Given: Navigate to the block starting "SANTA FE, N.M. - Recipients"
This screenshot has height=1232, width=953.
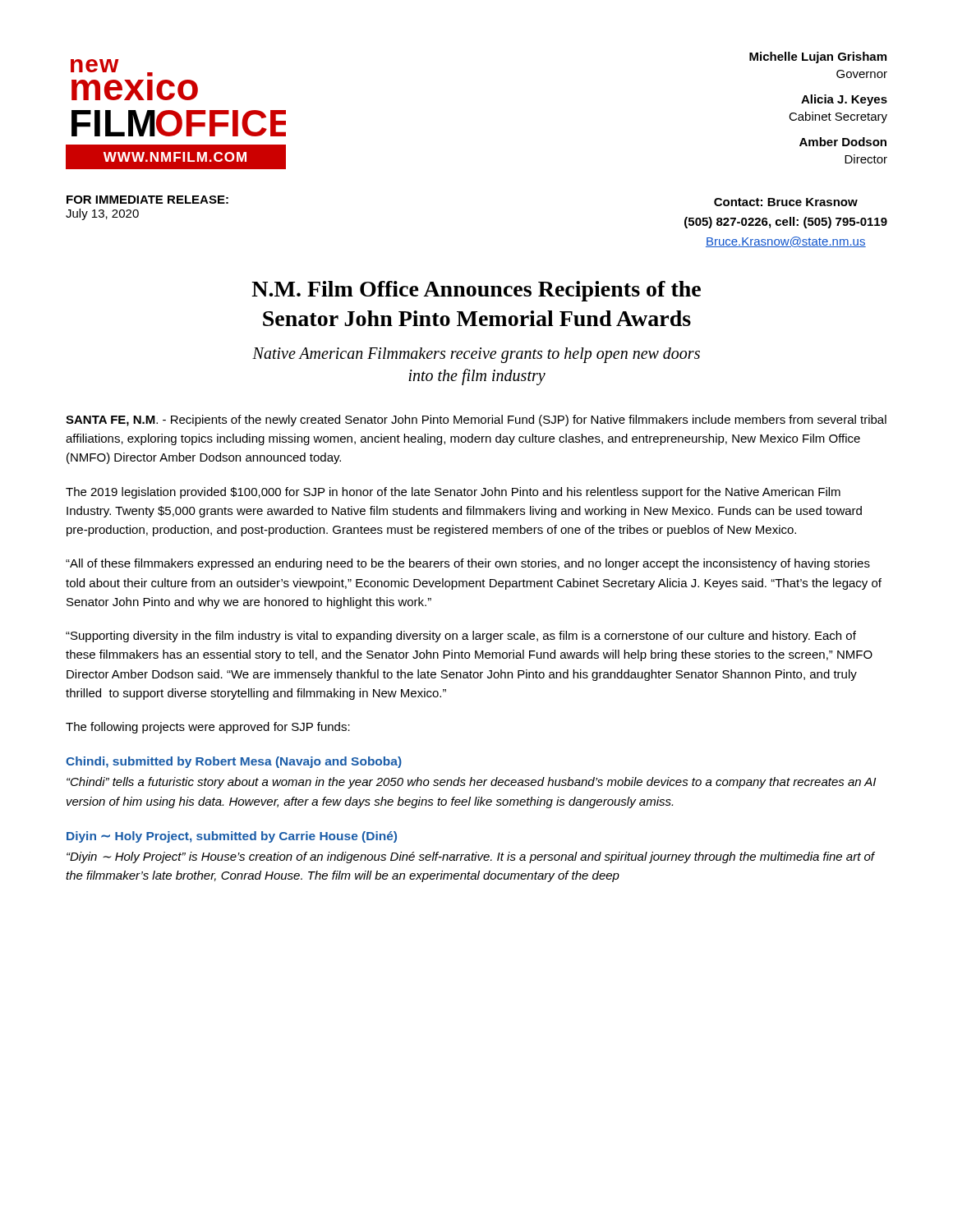Looking at the screenshot, I should (x=476, y=438).
